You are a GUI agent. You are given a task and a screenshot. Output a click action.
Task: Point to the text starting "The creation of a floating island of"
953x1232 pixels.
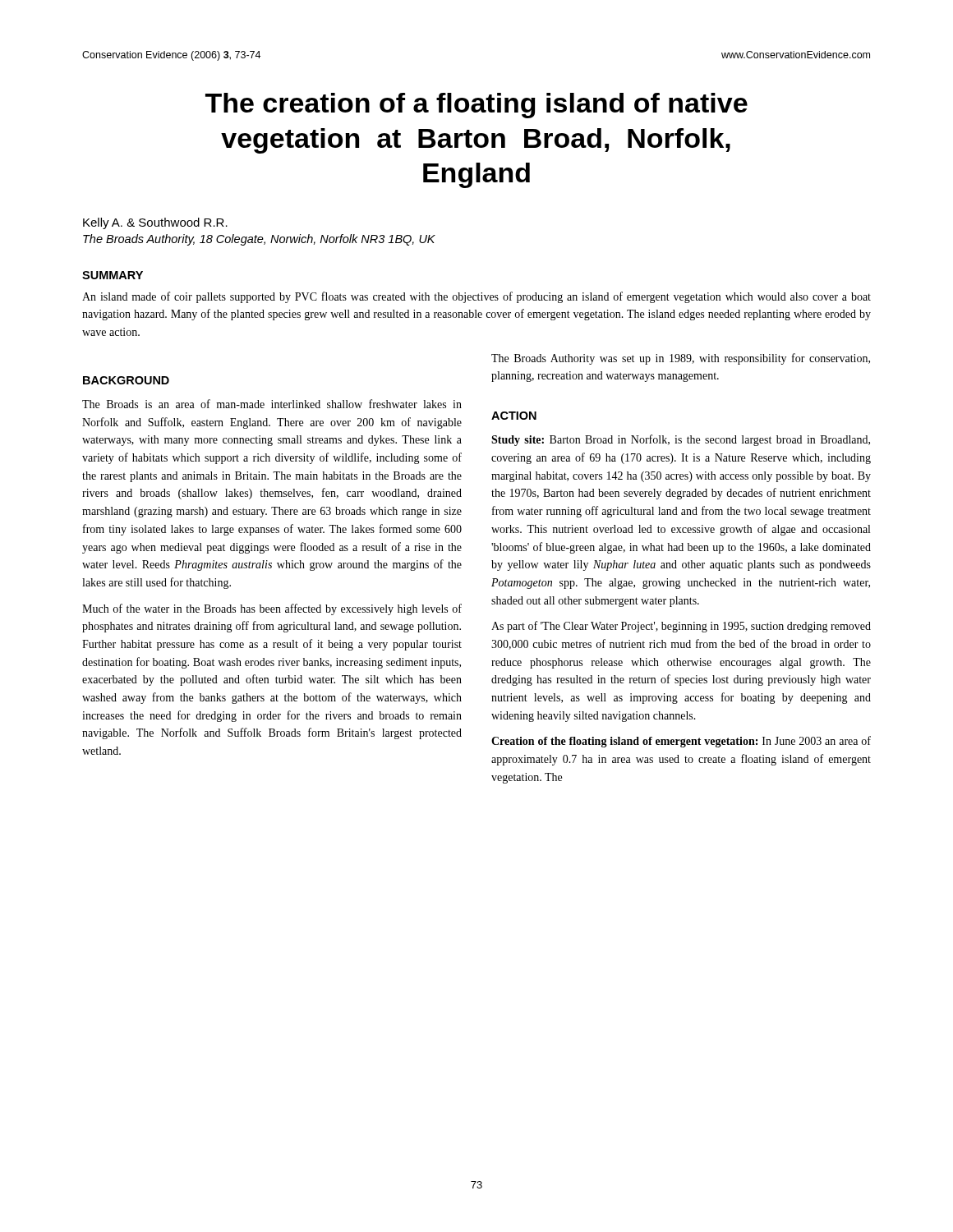tap(476, 138)
